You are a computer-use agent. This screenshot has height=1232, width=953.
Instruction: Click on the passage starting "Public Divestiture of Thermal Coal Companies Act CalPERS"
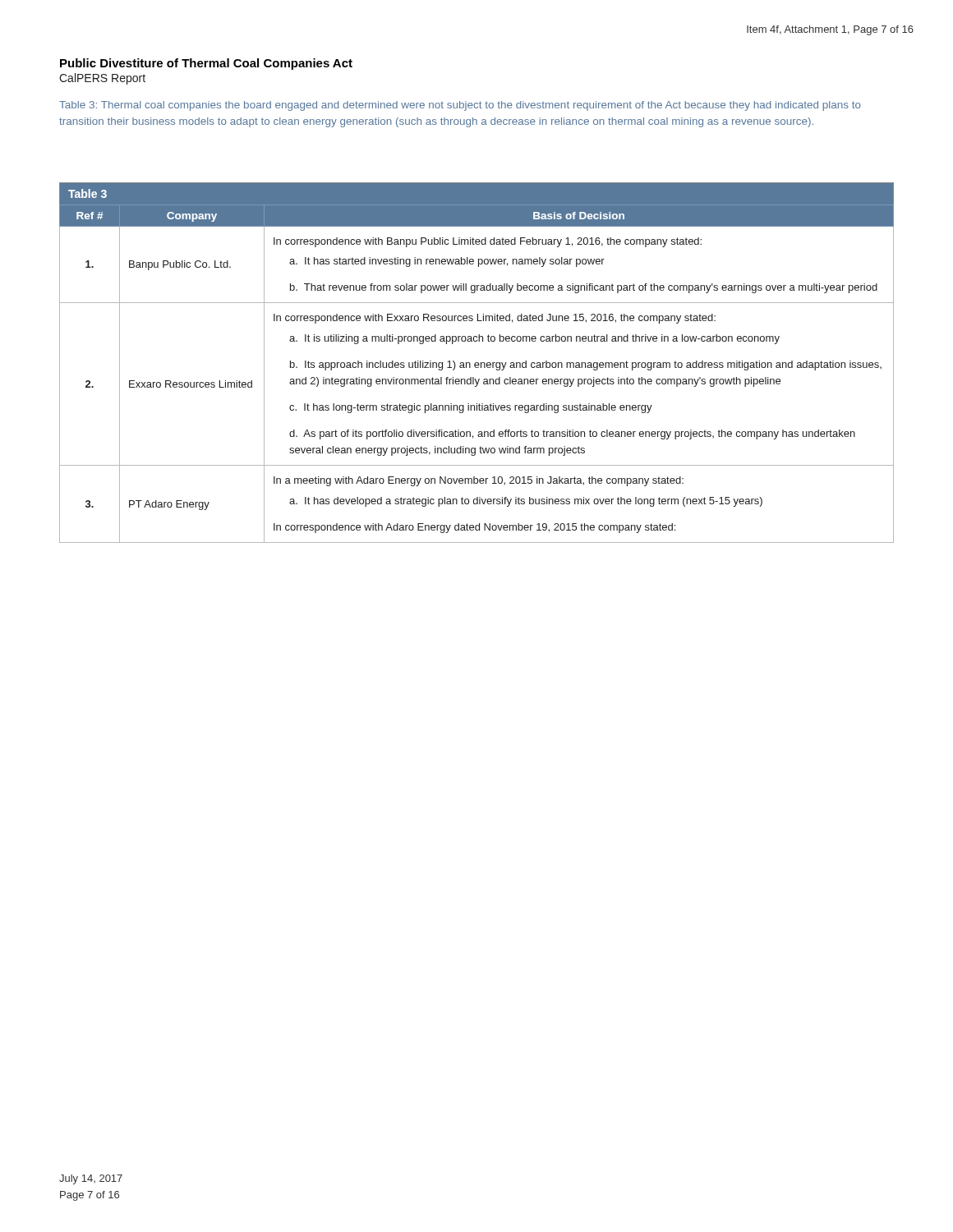click(206, 70)
